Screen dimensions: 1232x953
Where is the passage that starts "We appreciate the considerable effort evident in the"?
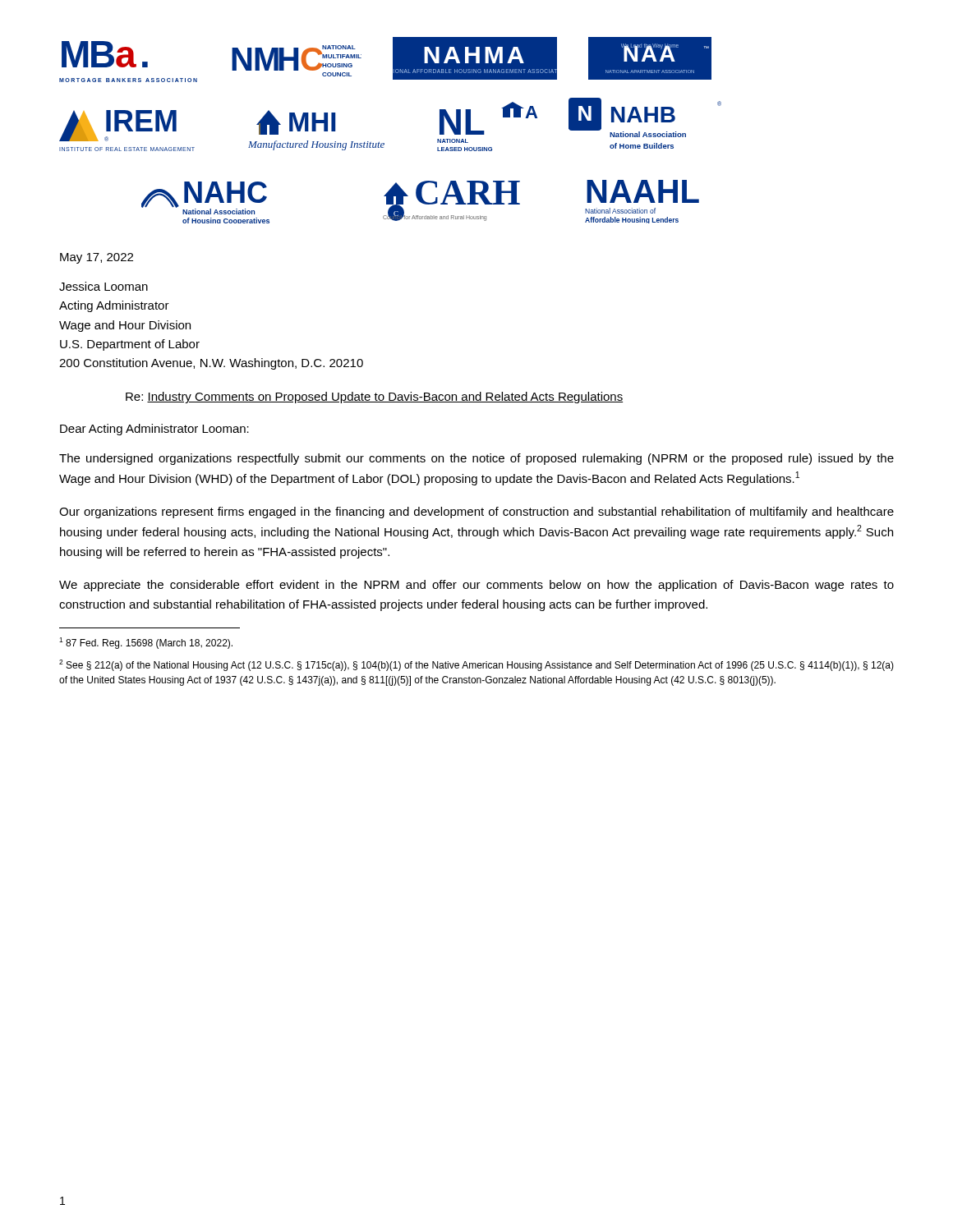tap(476, 594)
